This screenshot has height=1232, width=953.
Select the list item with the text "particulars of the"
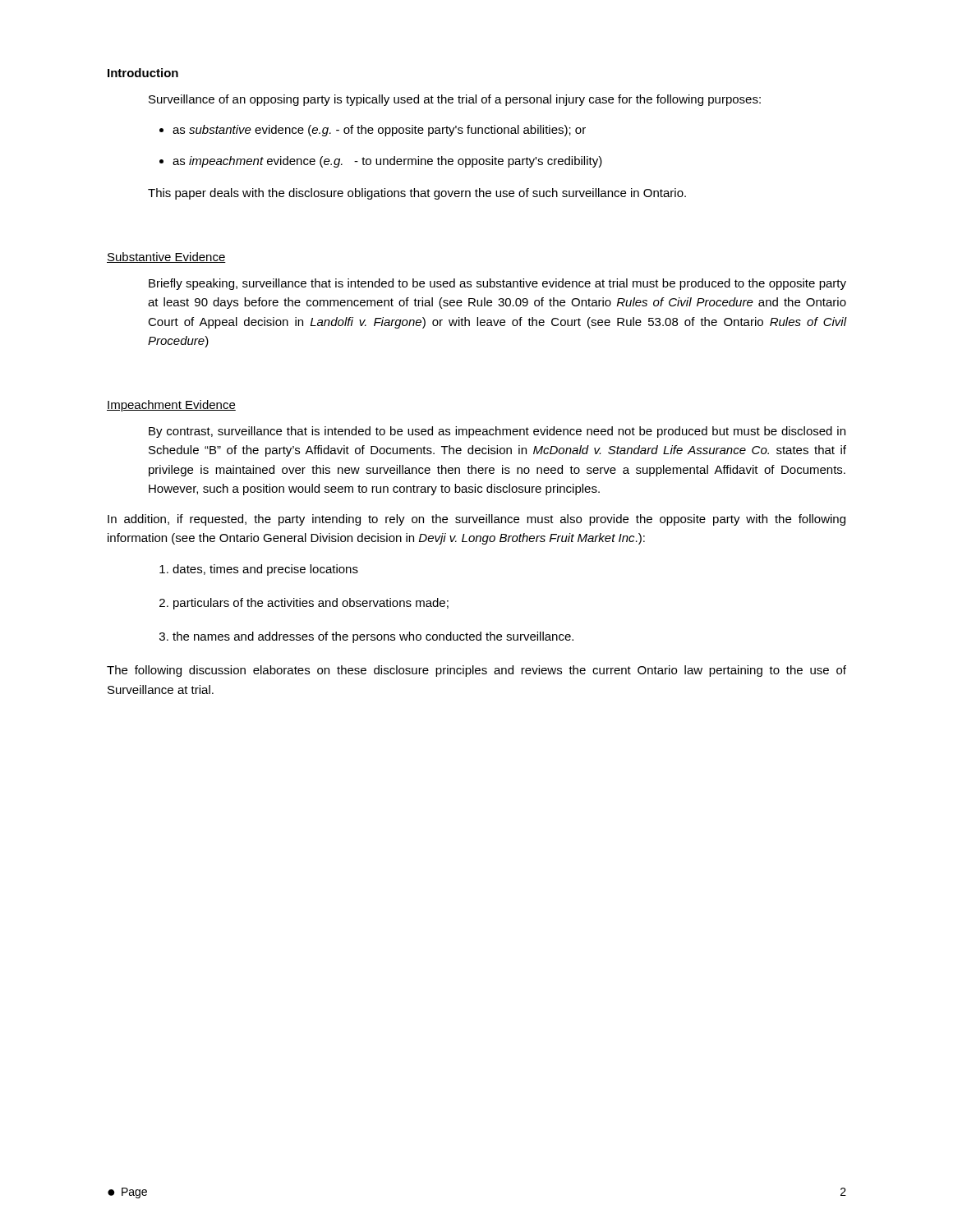pyautogui.click(x=311, y=602)
